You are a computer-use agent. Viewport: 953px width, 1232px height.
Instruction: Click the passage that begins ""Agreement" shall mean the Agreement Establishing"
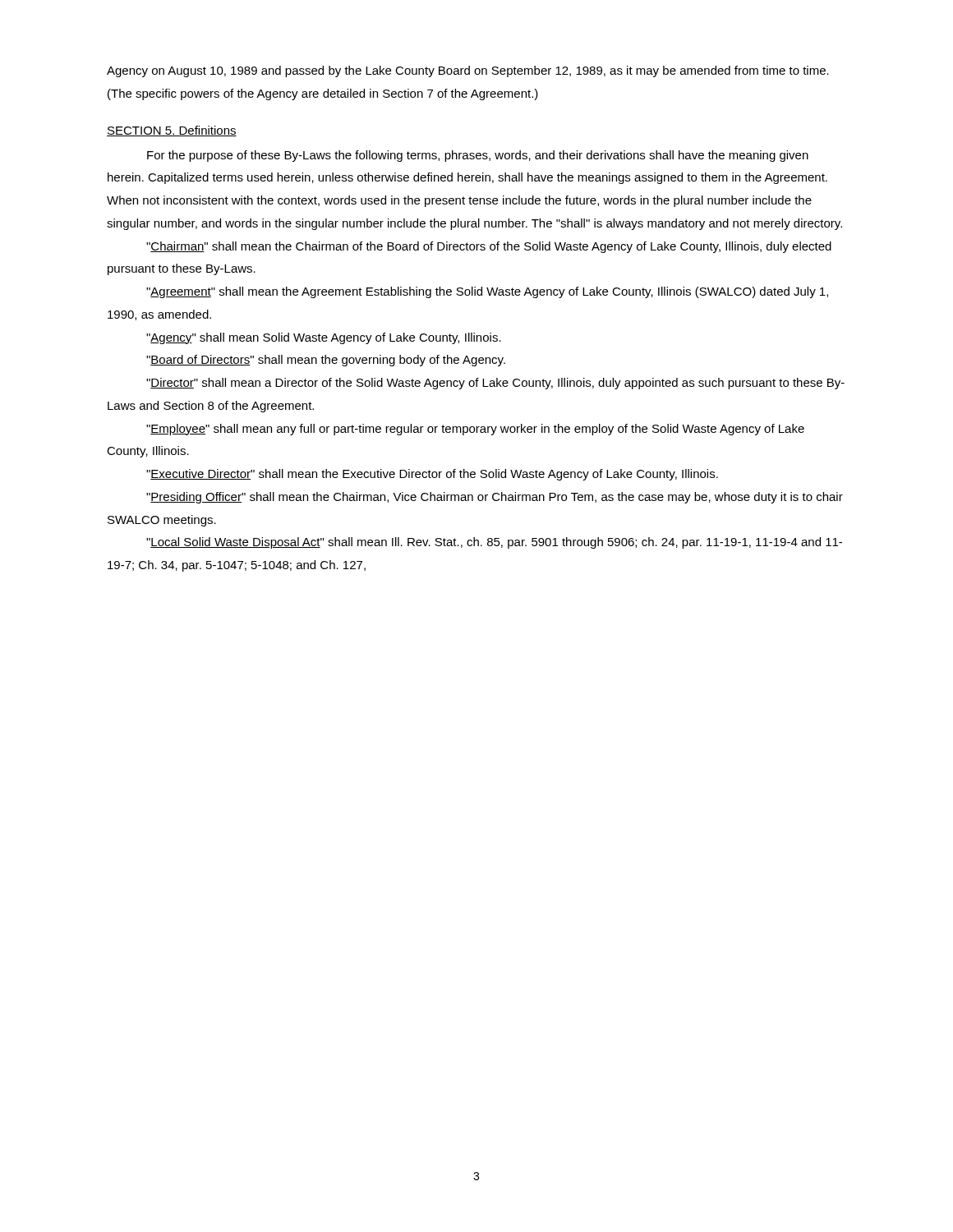coord(468,303)
